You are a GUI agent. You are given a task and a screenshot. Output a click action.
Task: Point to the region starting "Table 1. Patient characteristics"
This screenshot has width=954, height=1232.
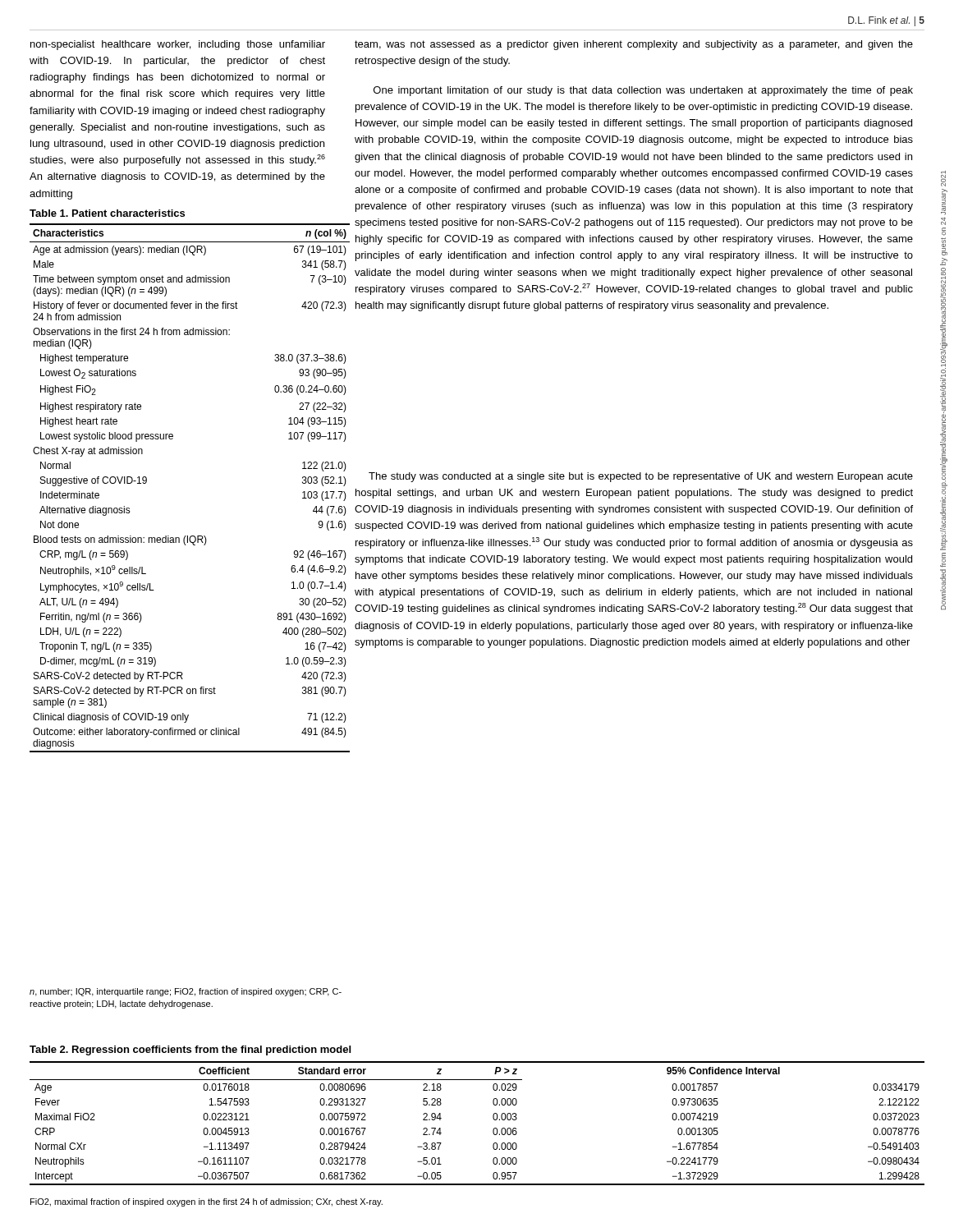pyautogui.click(x=107, y=213)
